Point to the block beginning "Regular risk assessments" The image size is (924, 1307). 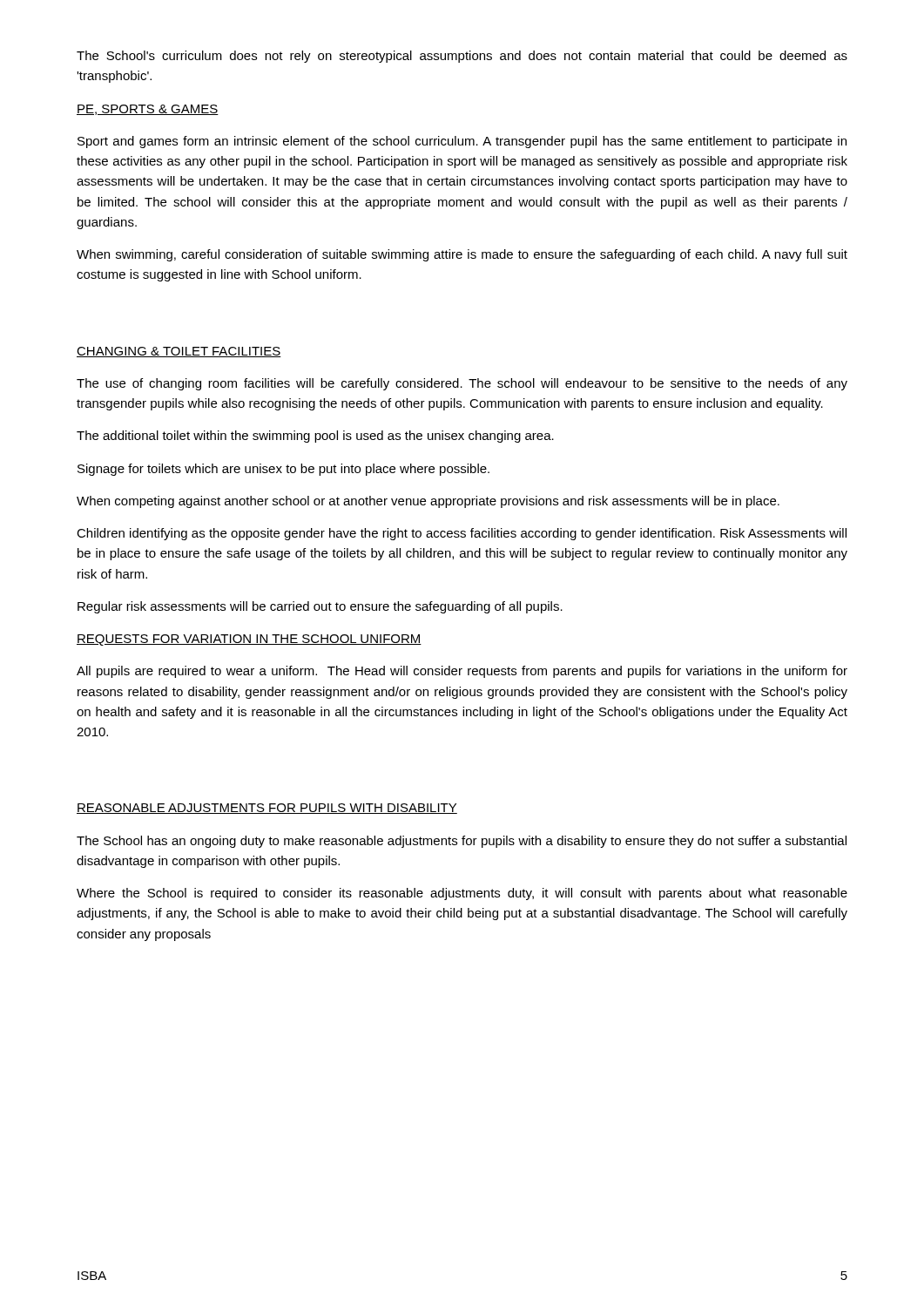tap(462, 606)
